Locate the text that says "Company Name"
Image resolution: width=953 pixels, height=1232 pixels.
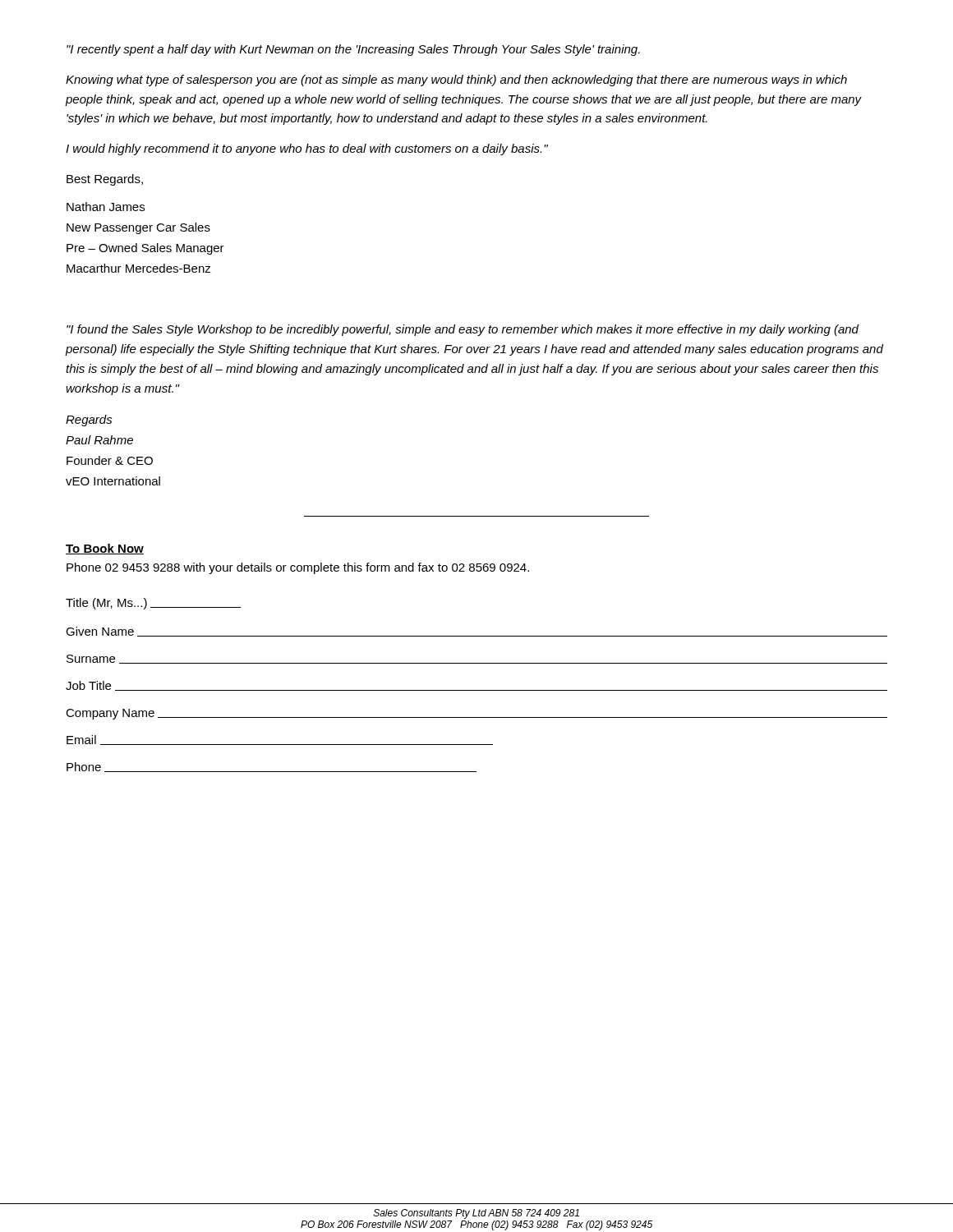(476, 712)
